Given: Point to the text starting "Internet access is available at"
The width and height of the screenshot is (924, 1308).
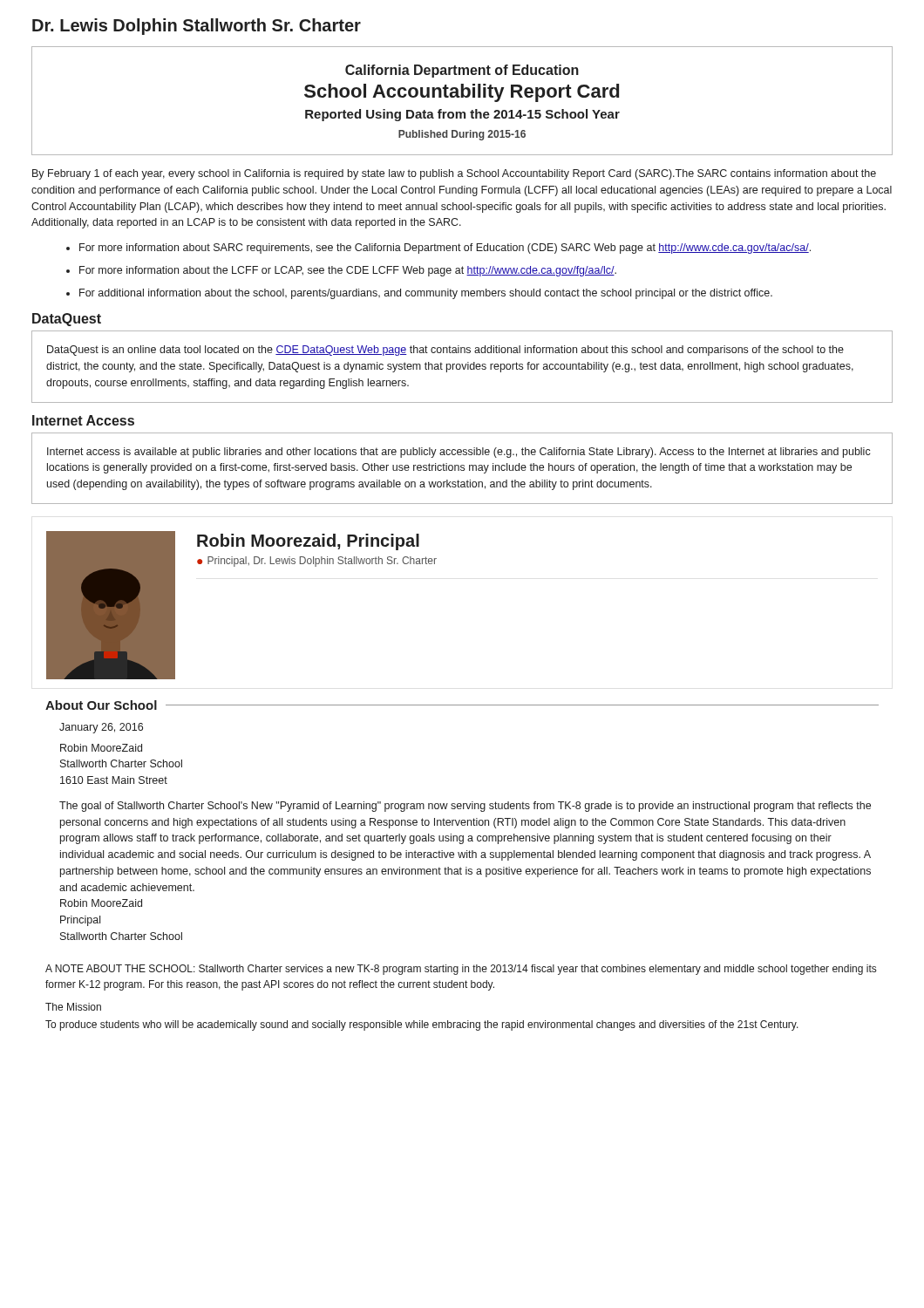Looking at the screenshot, I should (x=458, y=468).
